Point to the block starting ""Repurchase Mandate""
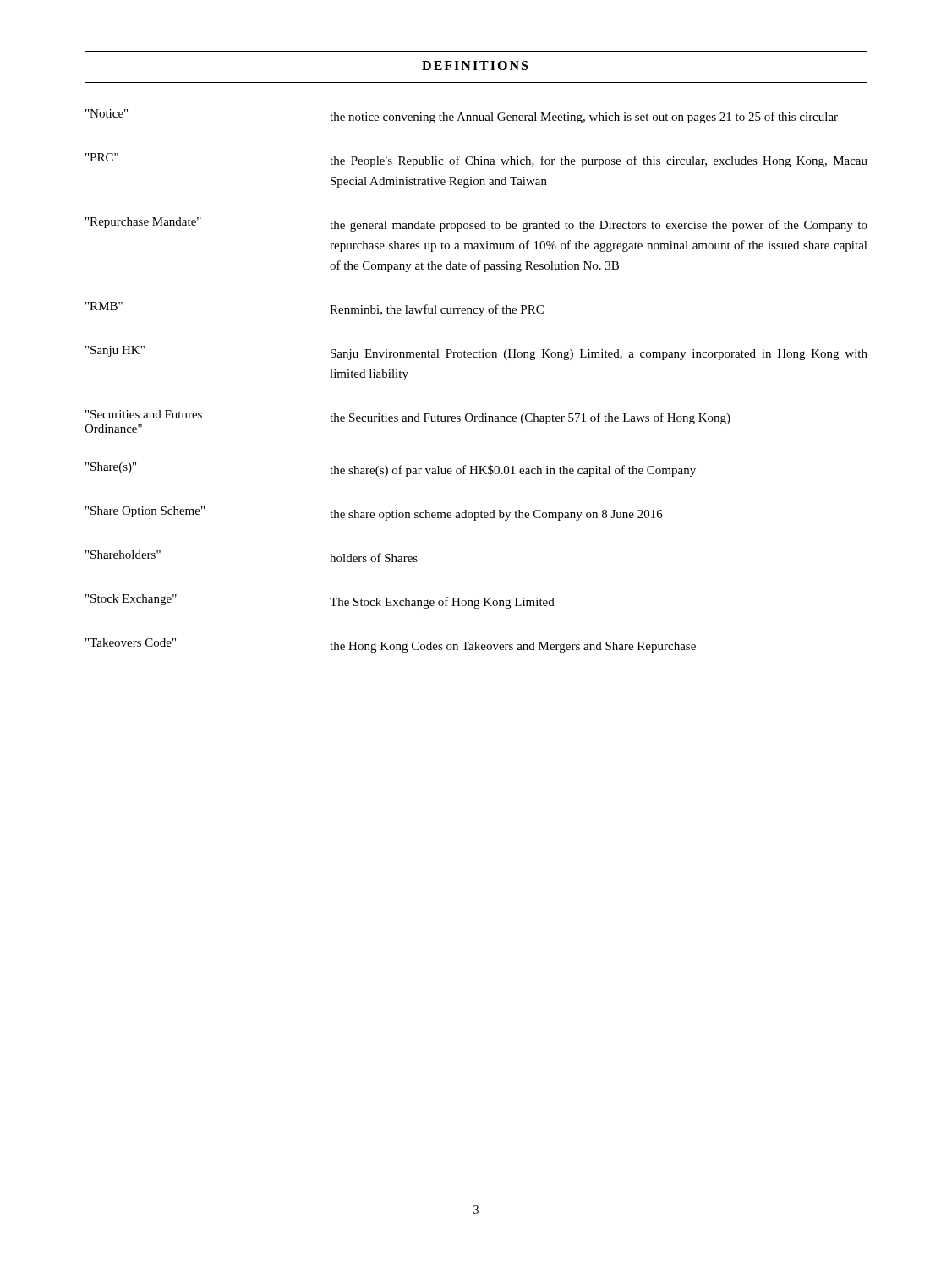 tap(143, 221)
